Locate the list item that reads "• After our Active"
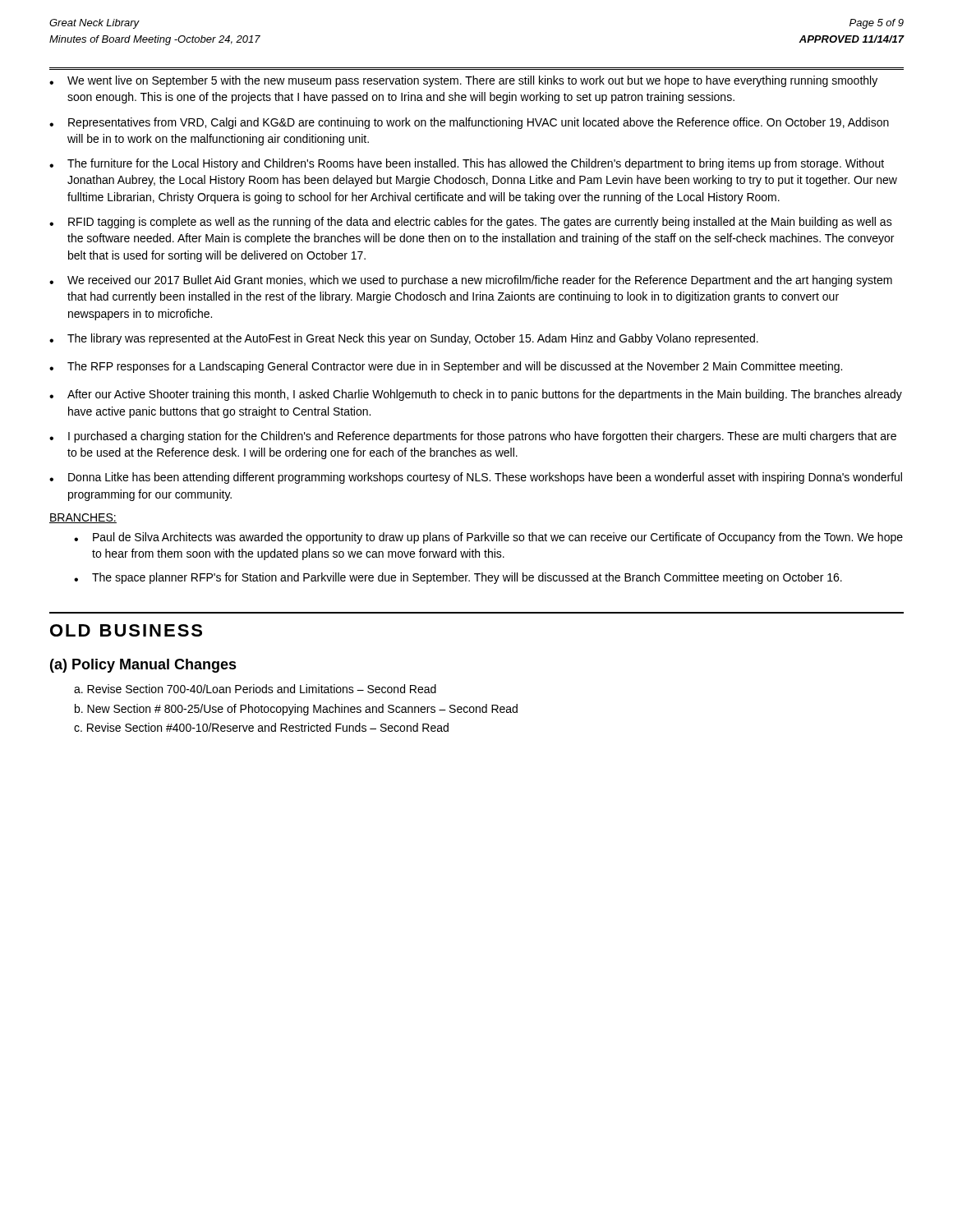Image resolution: width=953 pixels, height=1232 pixels. pos(476,403)
